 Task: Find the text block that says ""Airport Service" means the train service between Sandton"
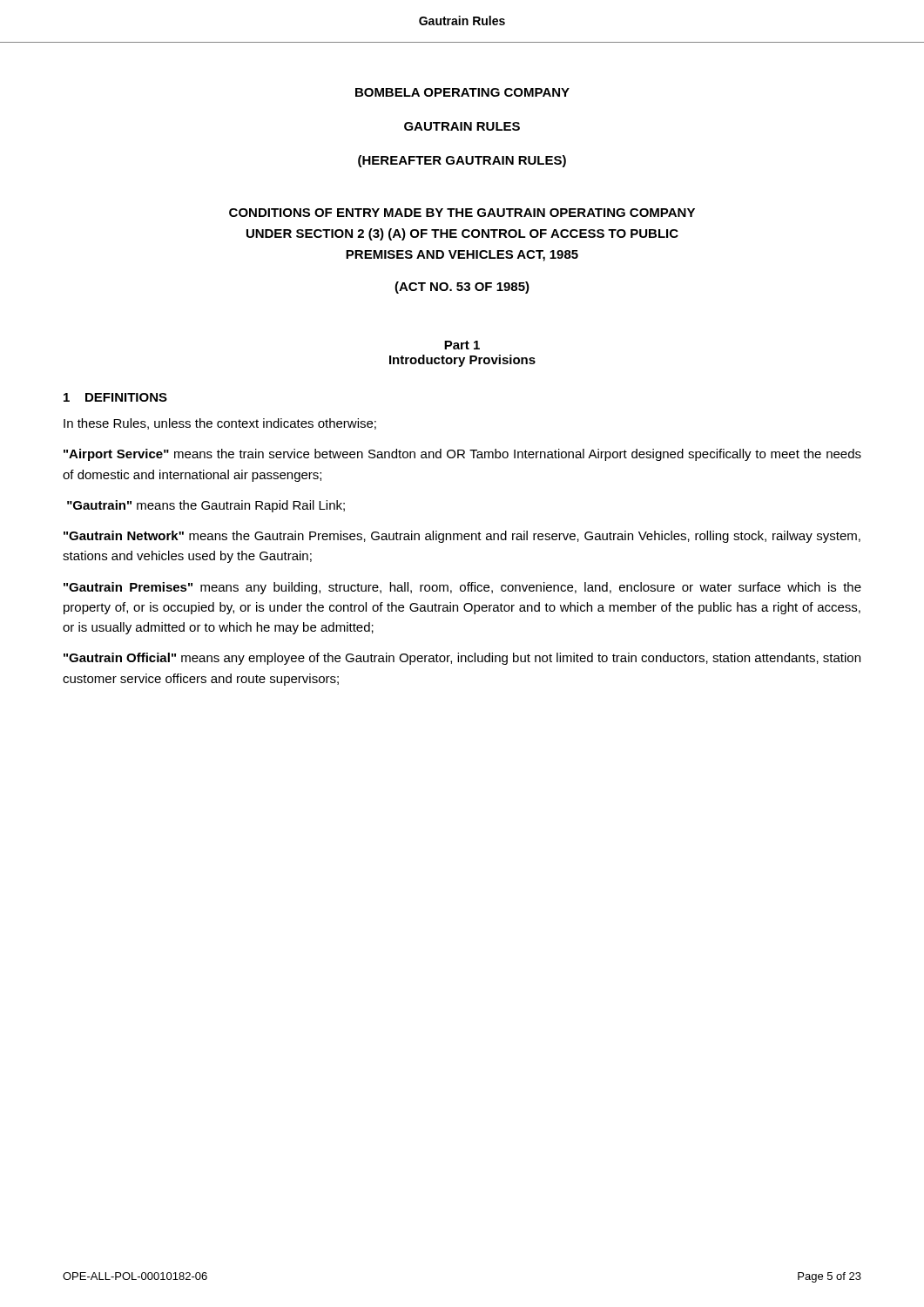[x=462, y=464]
